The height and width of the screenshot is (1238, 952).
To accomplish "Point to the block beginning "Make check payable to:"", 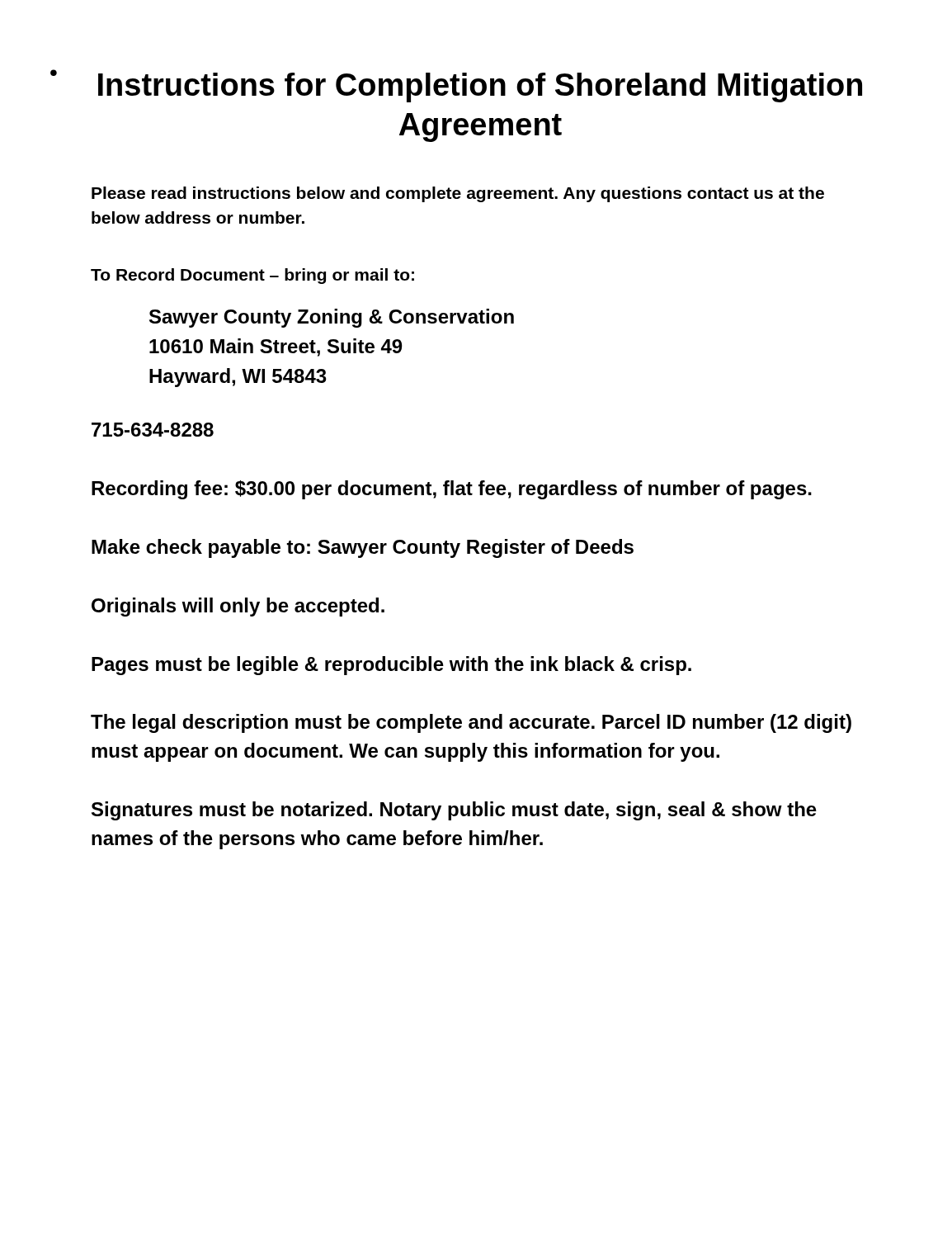I will pos(363,547).
